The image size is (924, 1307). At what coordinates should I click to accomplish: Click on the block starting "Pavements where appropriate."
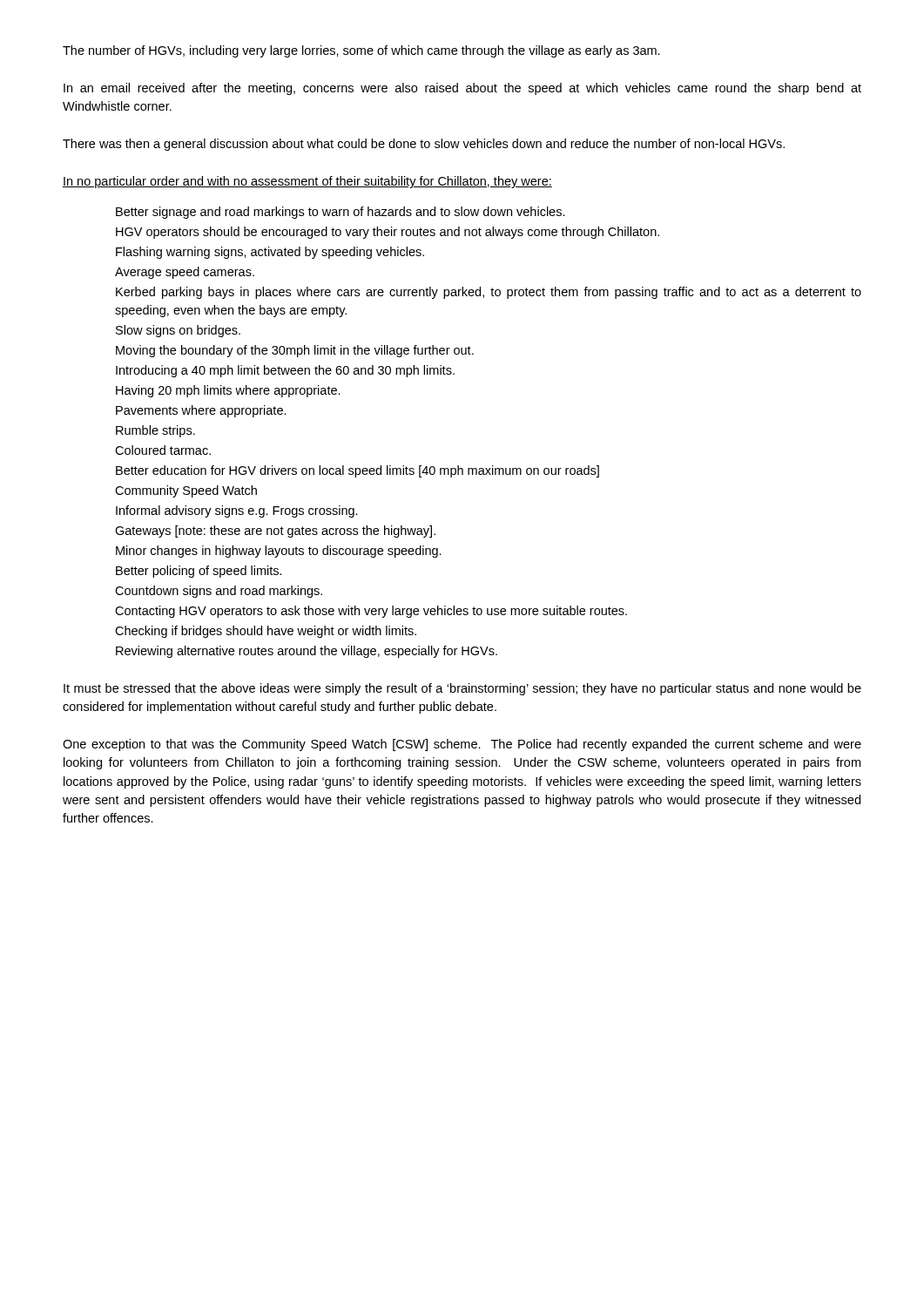click(x=201, y=411)
